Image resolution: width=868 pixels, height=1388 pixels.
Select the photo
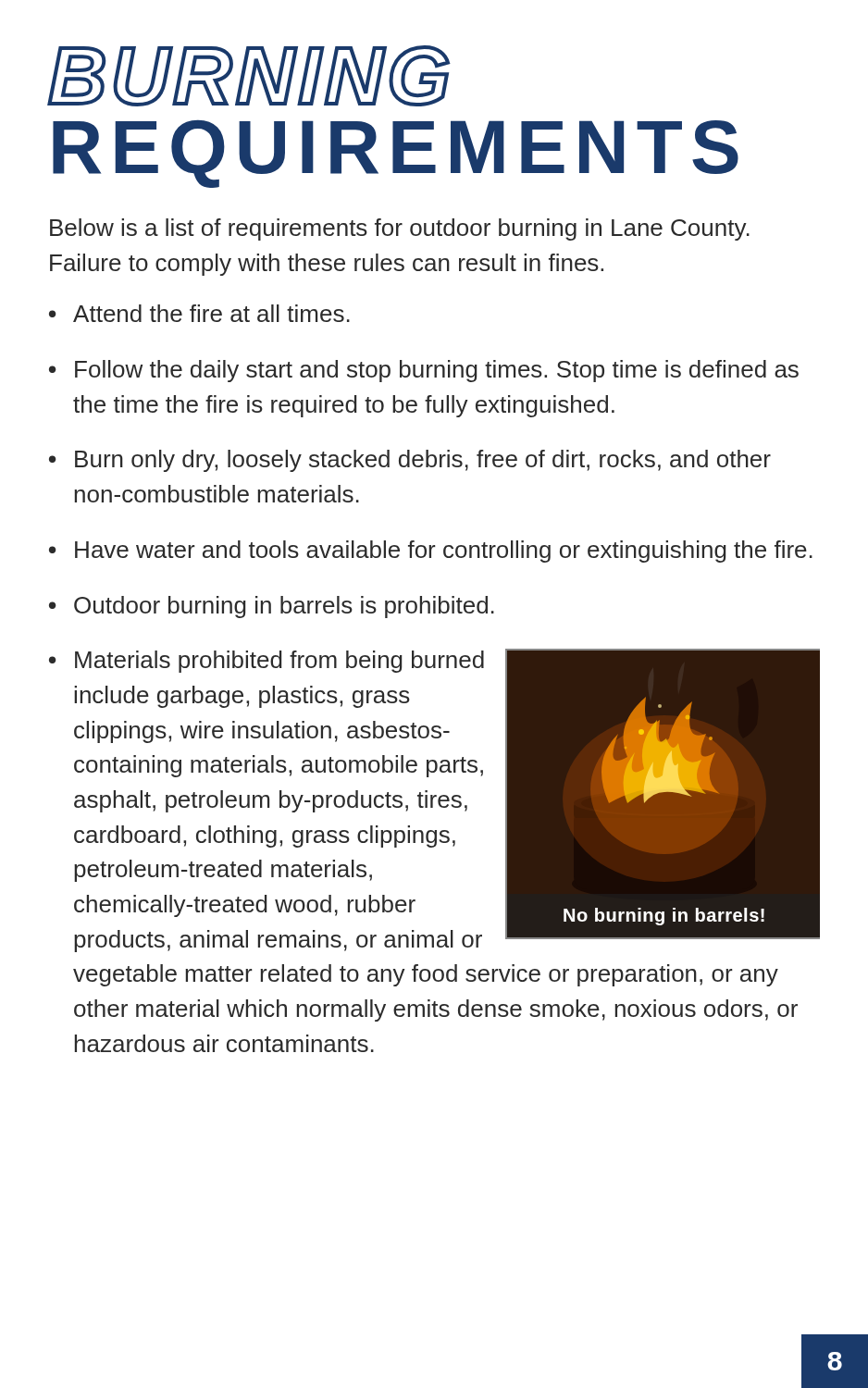pyautogui.click(x=663, y=794)
